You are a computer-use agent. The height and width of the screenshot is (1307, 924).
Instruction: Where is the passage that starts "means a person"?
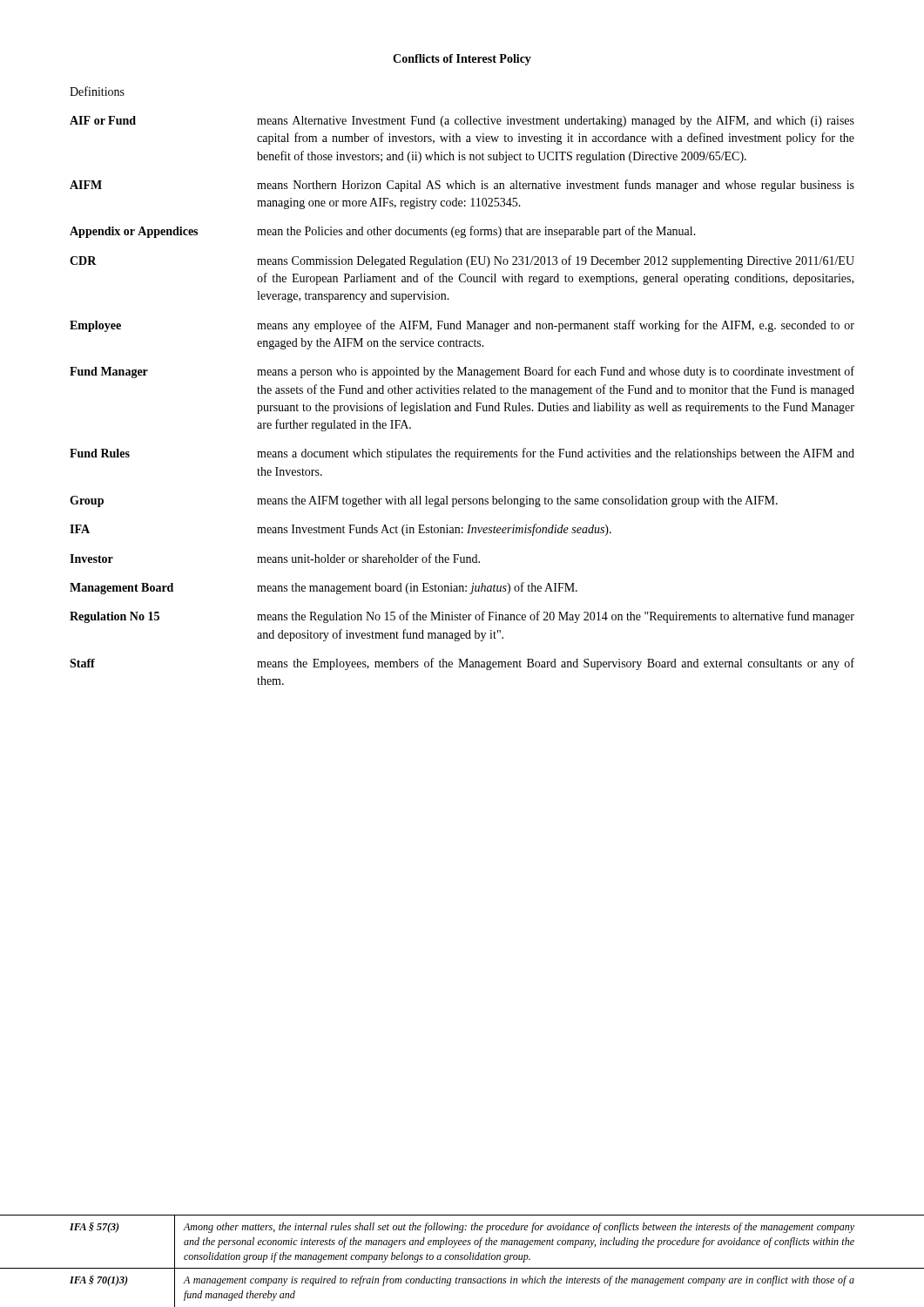556,398
